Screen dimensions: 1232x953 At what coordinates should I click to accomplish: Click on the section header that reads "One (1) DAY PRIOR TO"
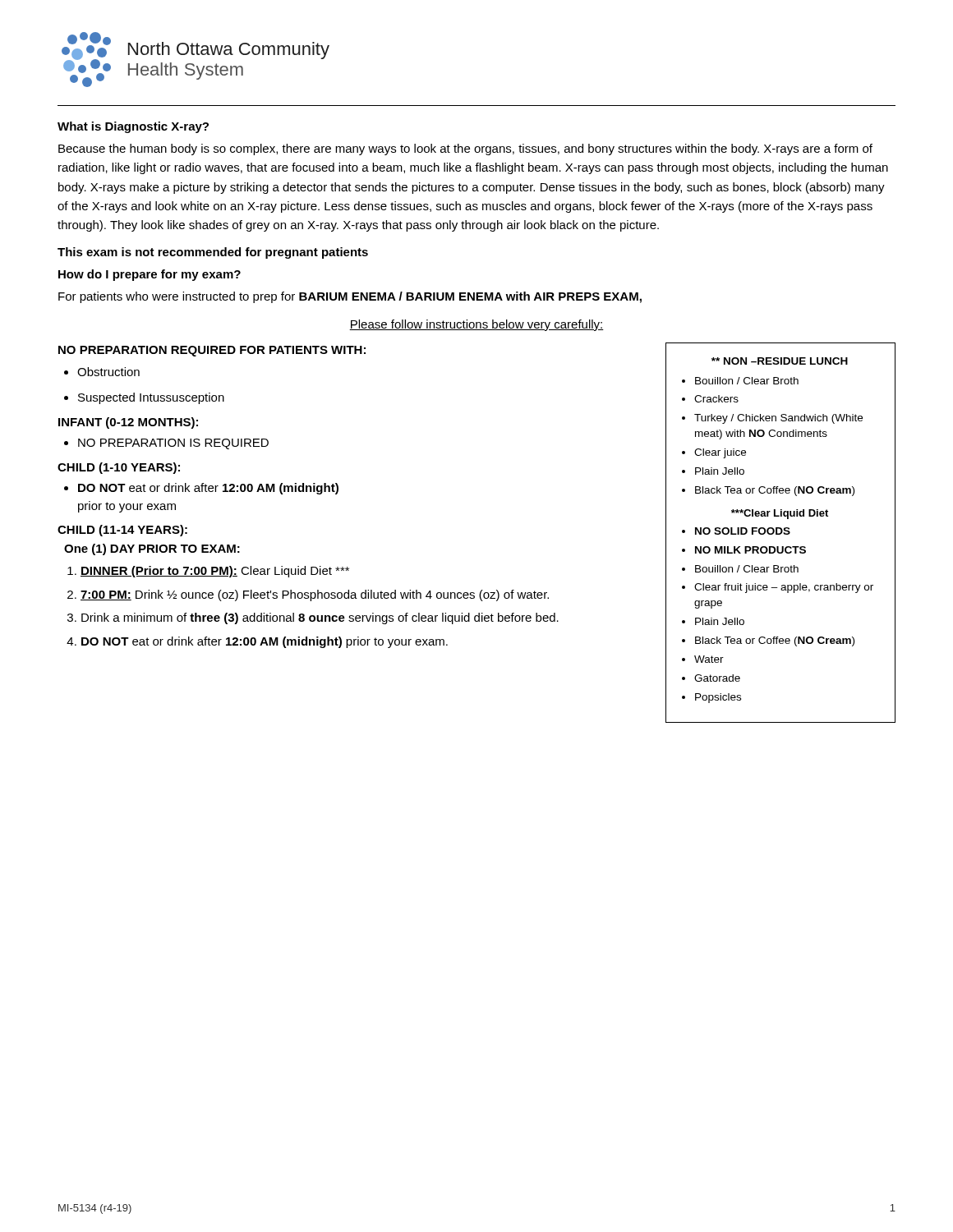coord(152,548)
